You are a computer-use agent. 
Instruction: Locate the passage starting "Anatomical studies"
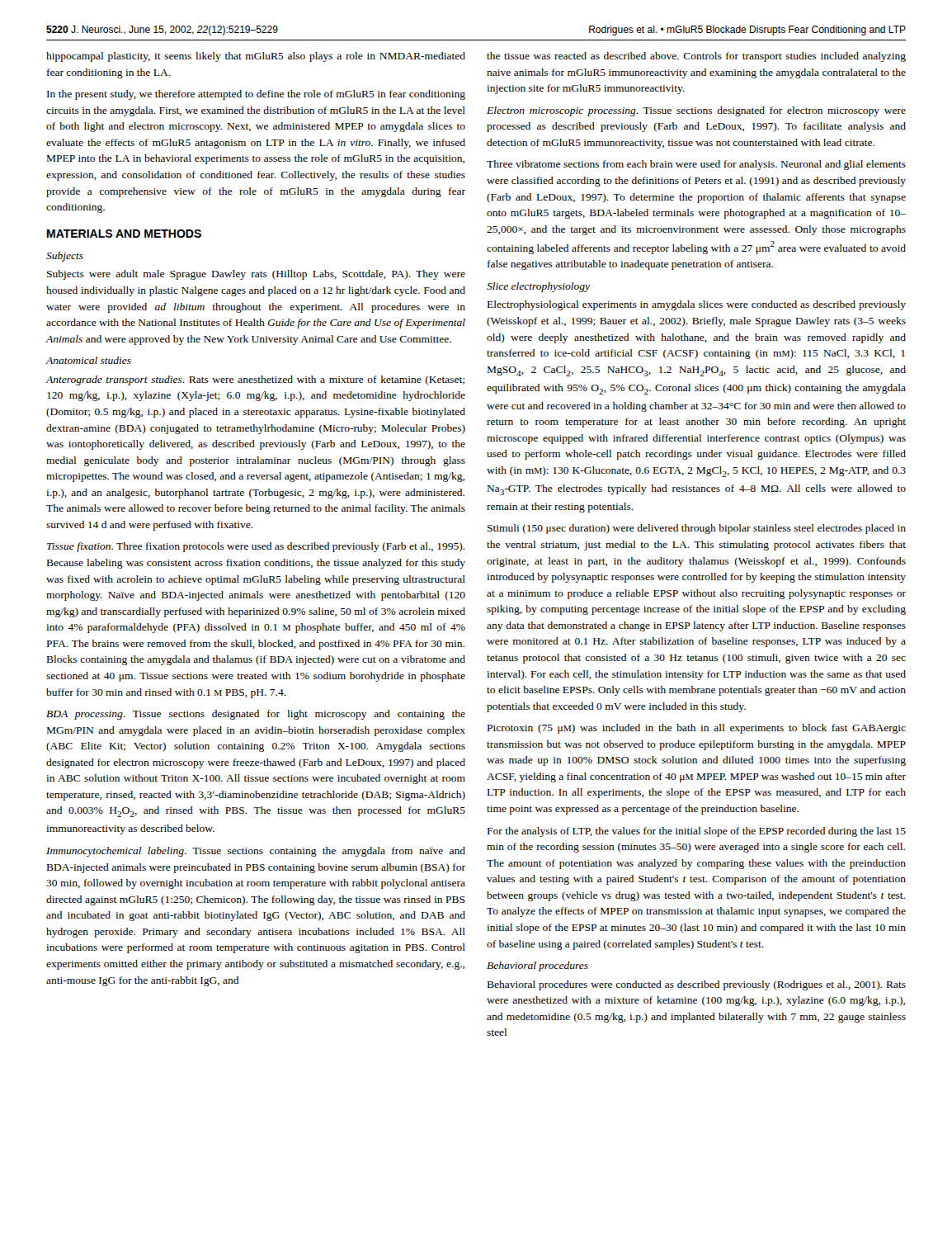[x=89, y=361]
